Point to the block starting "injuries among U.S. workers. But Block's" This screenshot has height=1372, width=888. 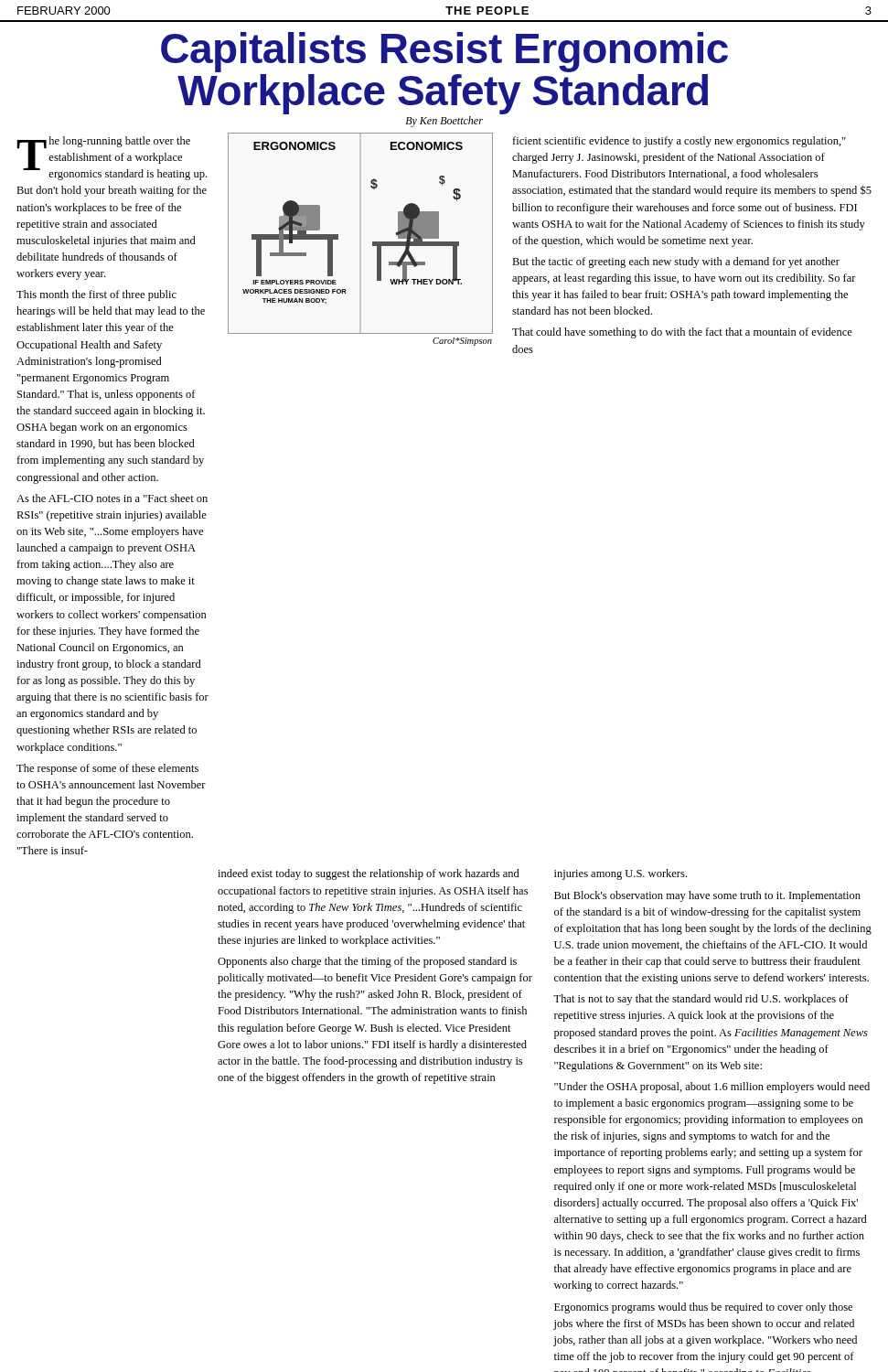[x=713, y=1119]
